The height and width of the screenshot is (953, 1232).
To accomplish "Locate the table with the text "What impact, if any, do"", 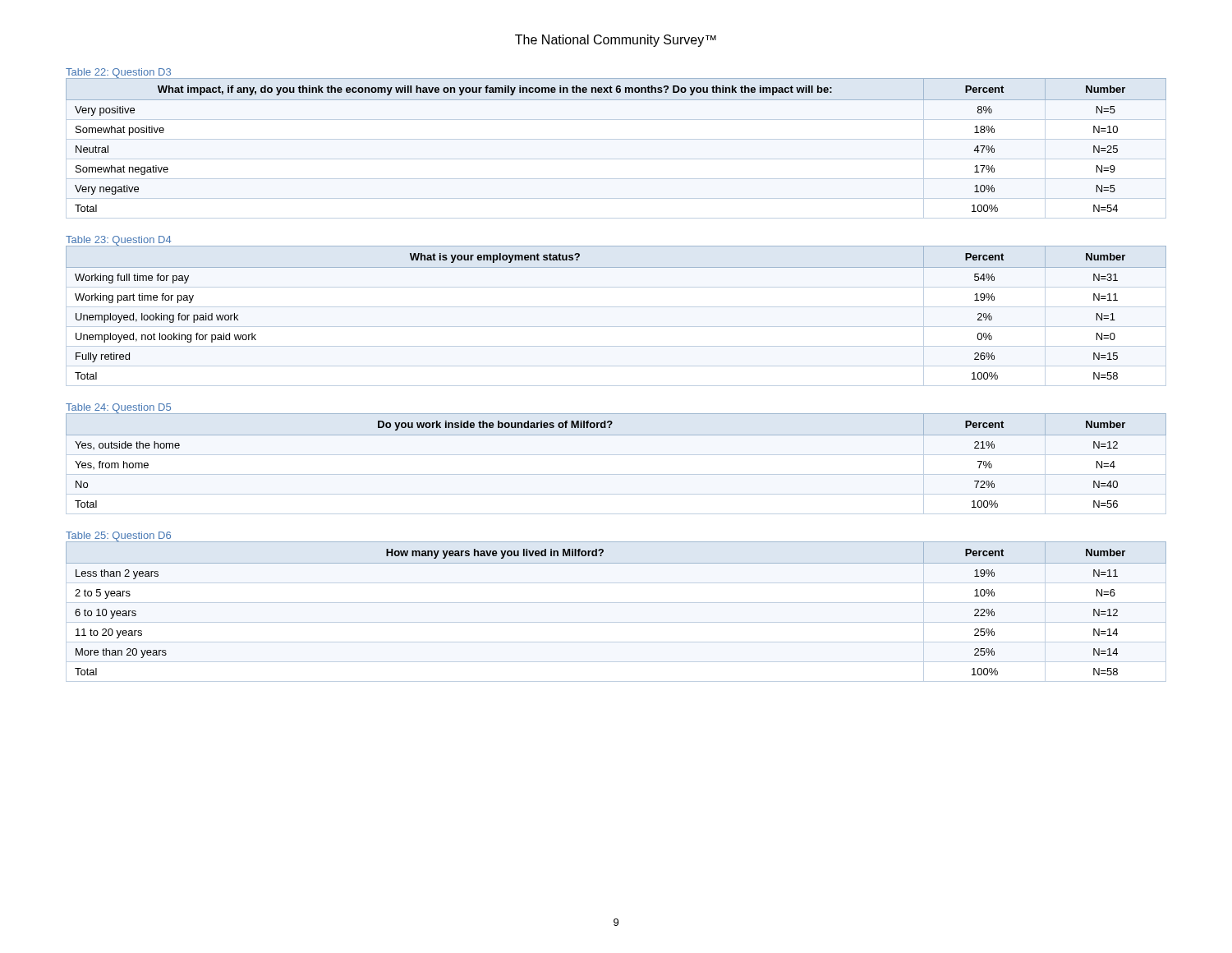I will coord(616,148).
